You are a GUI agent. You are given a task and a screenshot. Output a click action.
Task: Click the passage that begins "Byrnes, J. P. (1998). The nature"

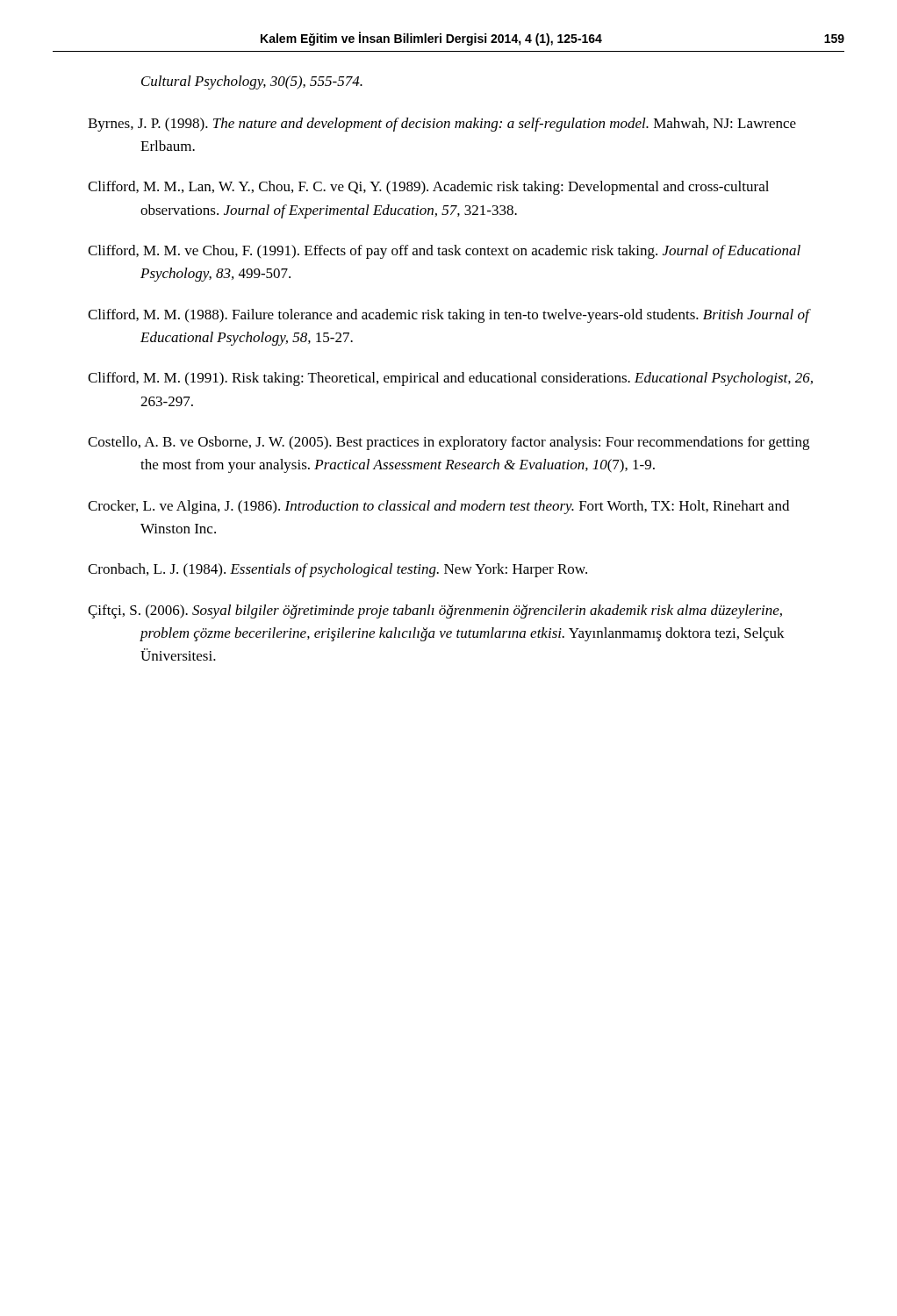(457, 135)
